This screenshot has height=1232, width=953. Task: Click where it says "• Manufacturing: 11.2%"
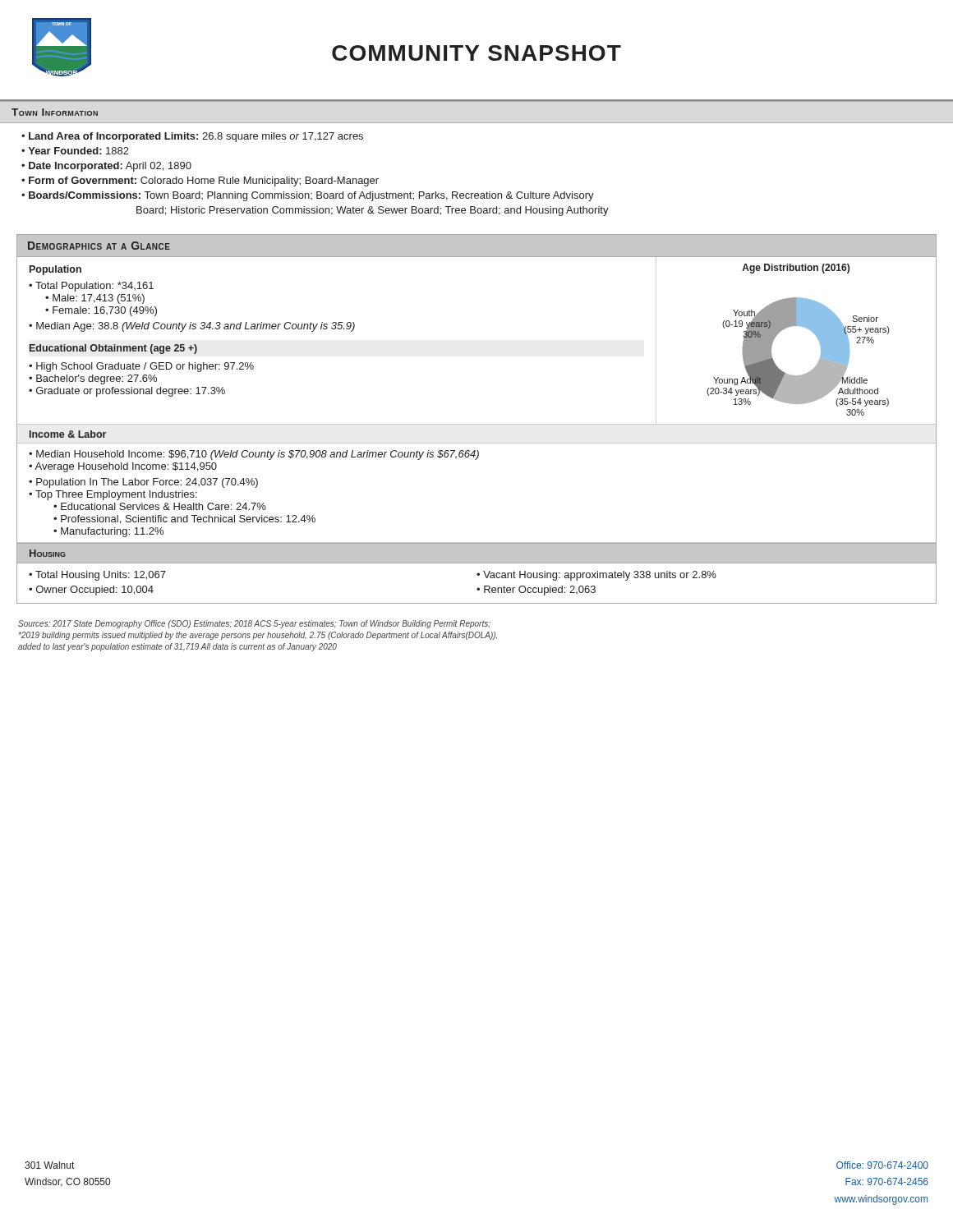tap(109, 531)
